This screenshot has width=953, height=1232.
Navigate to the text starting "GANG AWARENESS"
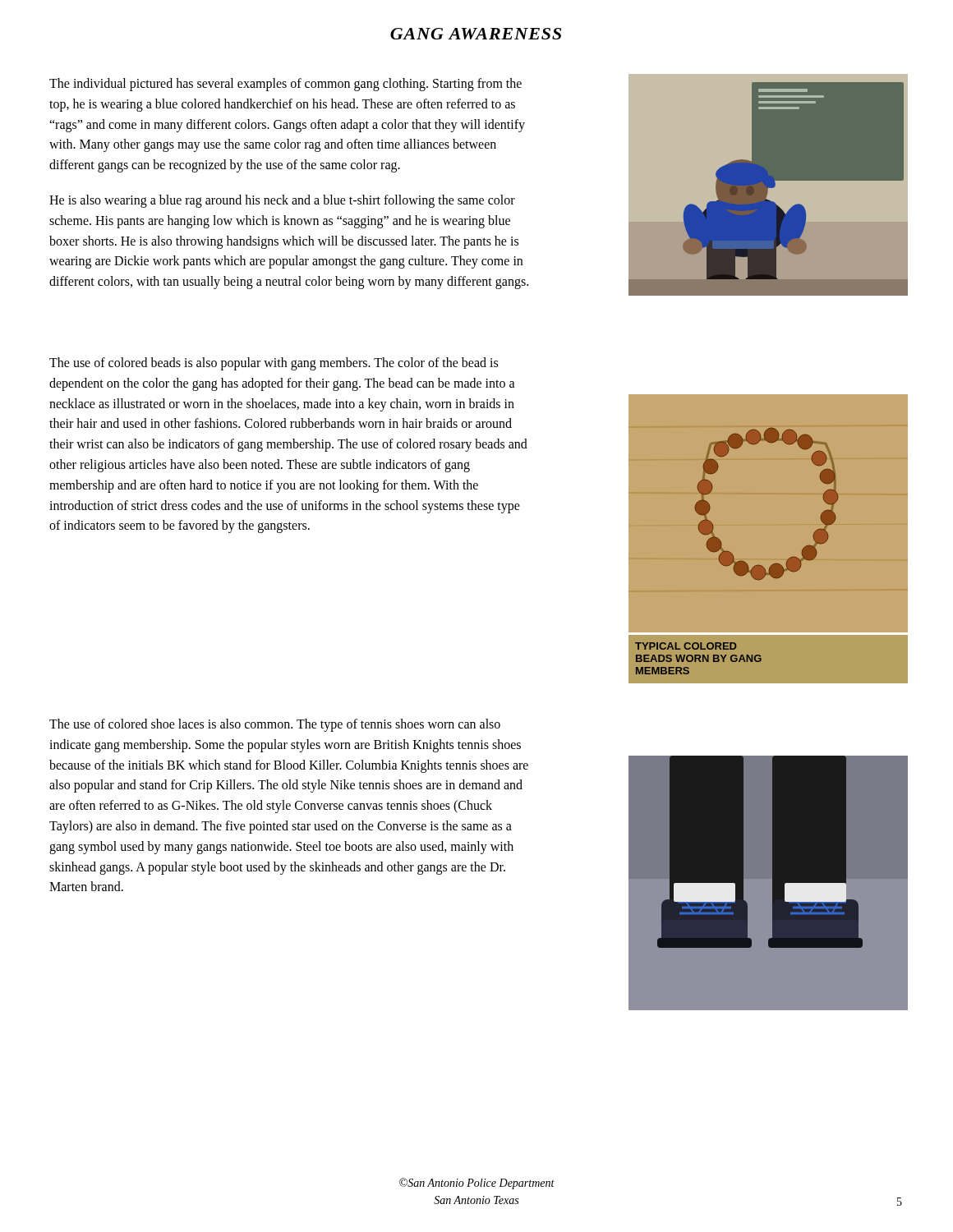476,33
